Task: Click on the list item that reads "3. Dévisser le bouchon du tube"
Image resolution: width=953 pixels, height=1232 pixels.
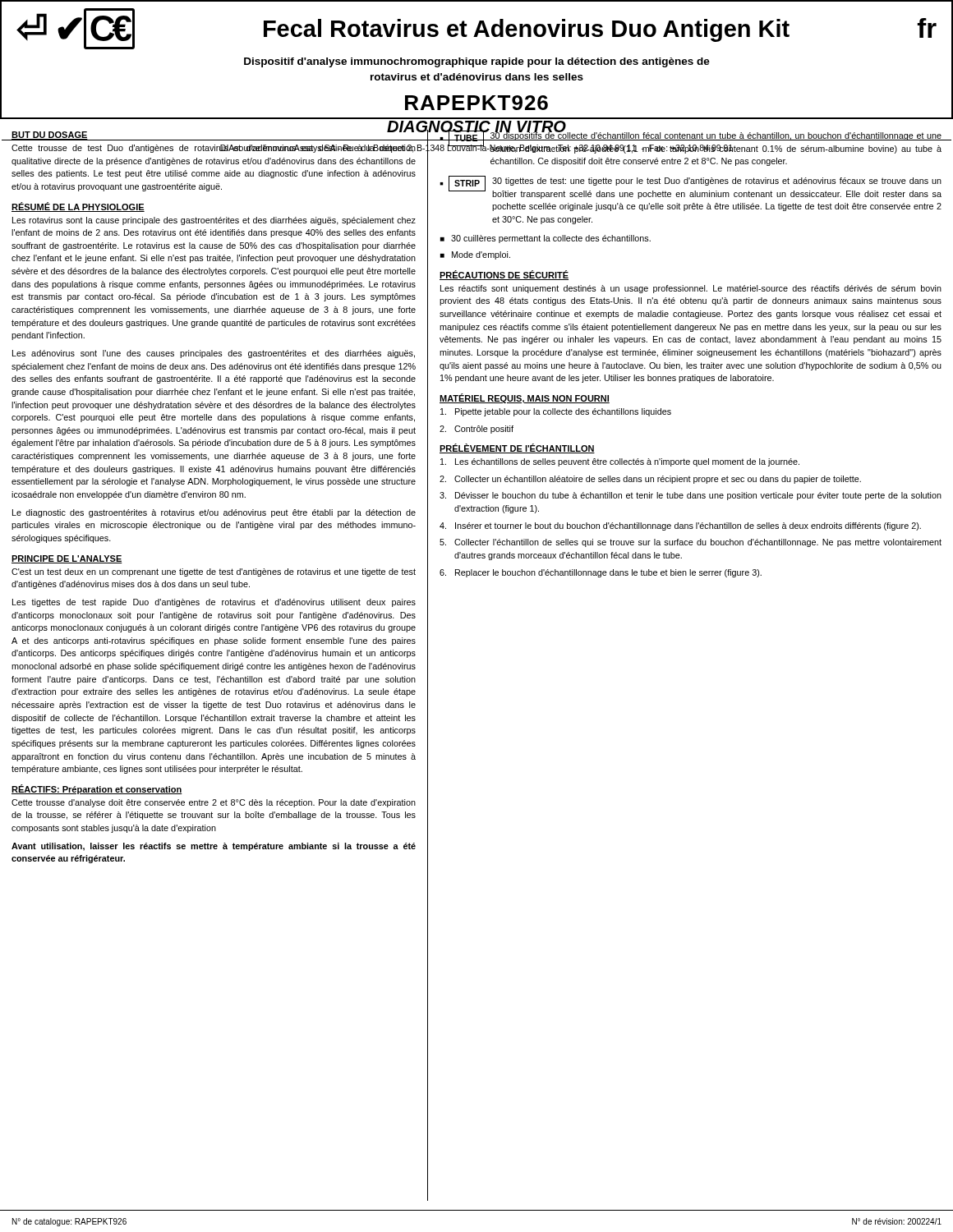Action: point(690,503)
